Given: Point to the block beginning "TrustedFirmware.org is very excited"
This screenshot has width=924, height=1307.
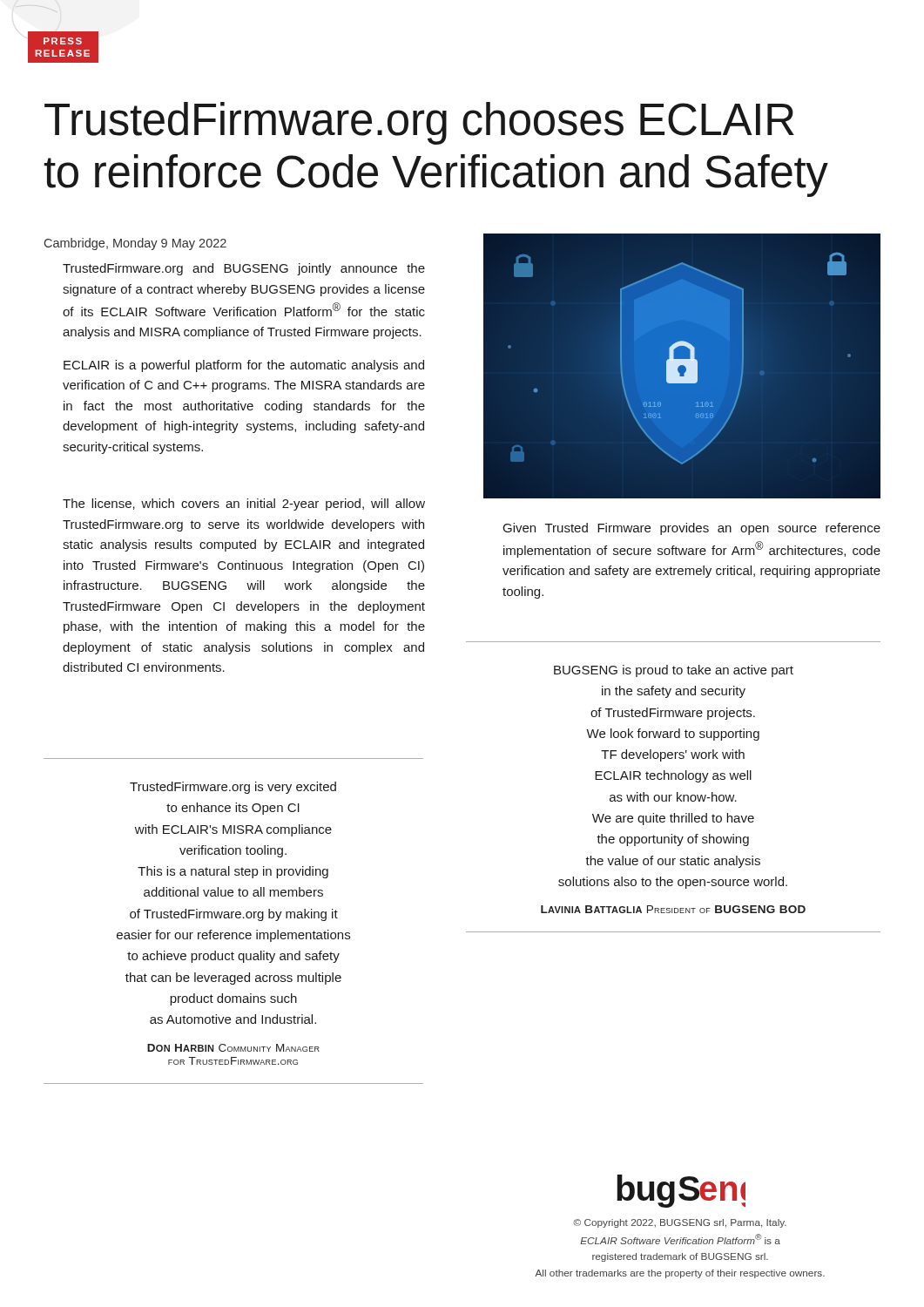Looking at the screenshot, I should [233, 922].
